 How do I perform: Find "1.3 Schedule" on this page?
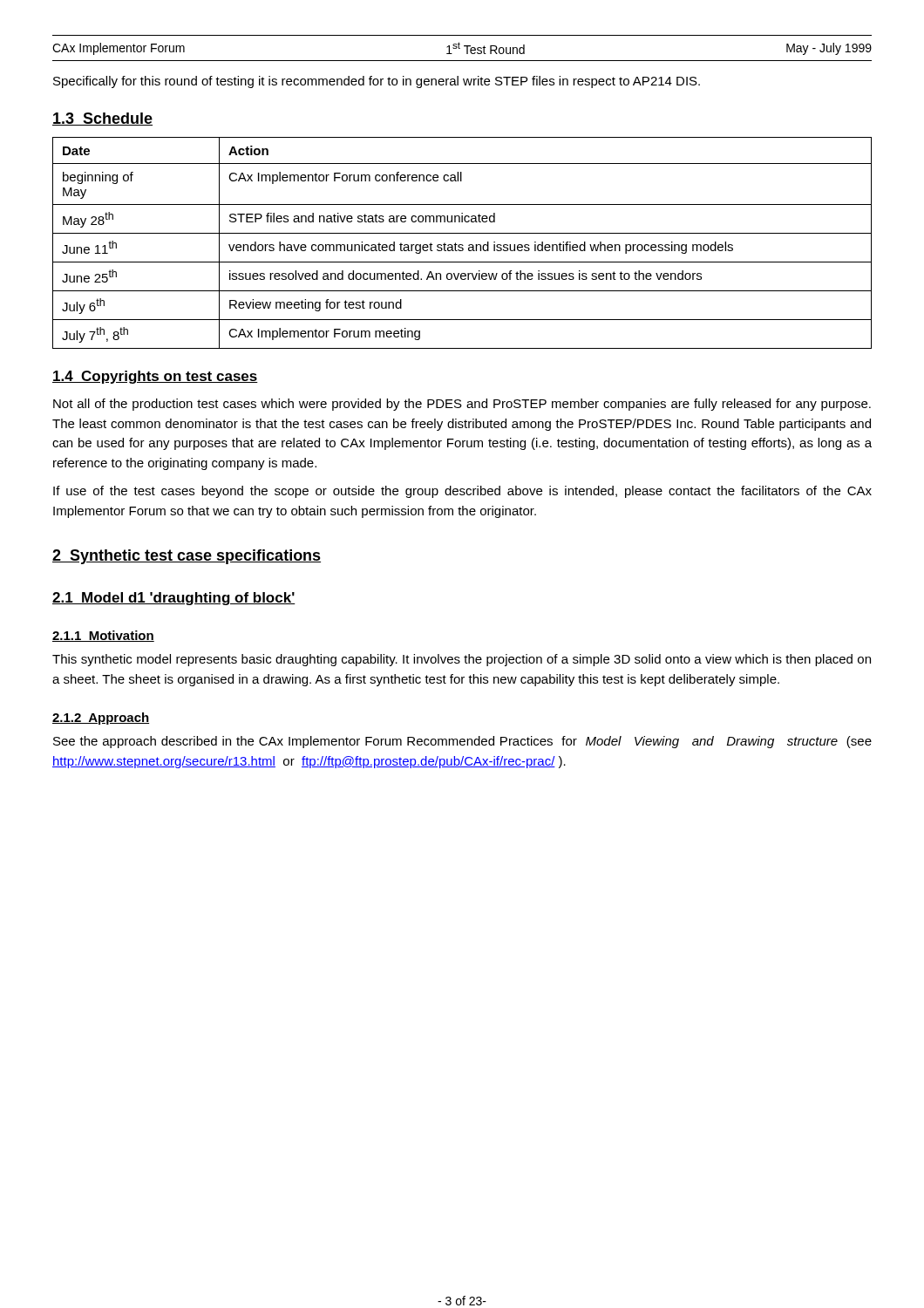[102, 119]
